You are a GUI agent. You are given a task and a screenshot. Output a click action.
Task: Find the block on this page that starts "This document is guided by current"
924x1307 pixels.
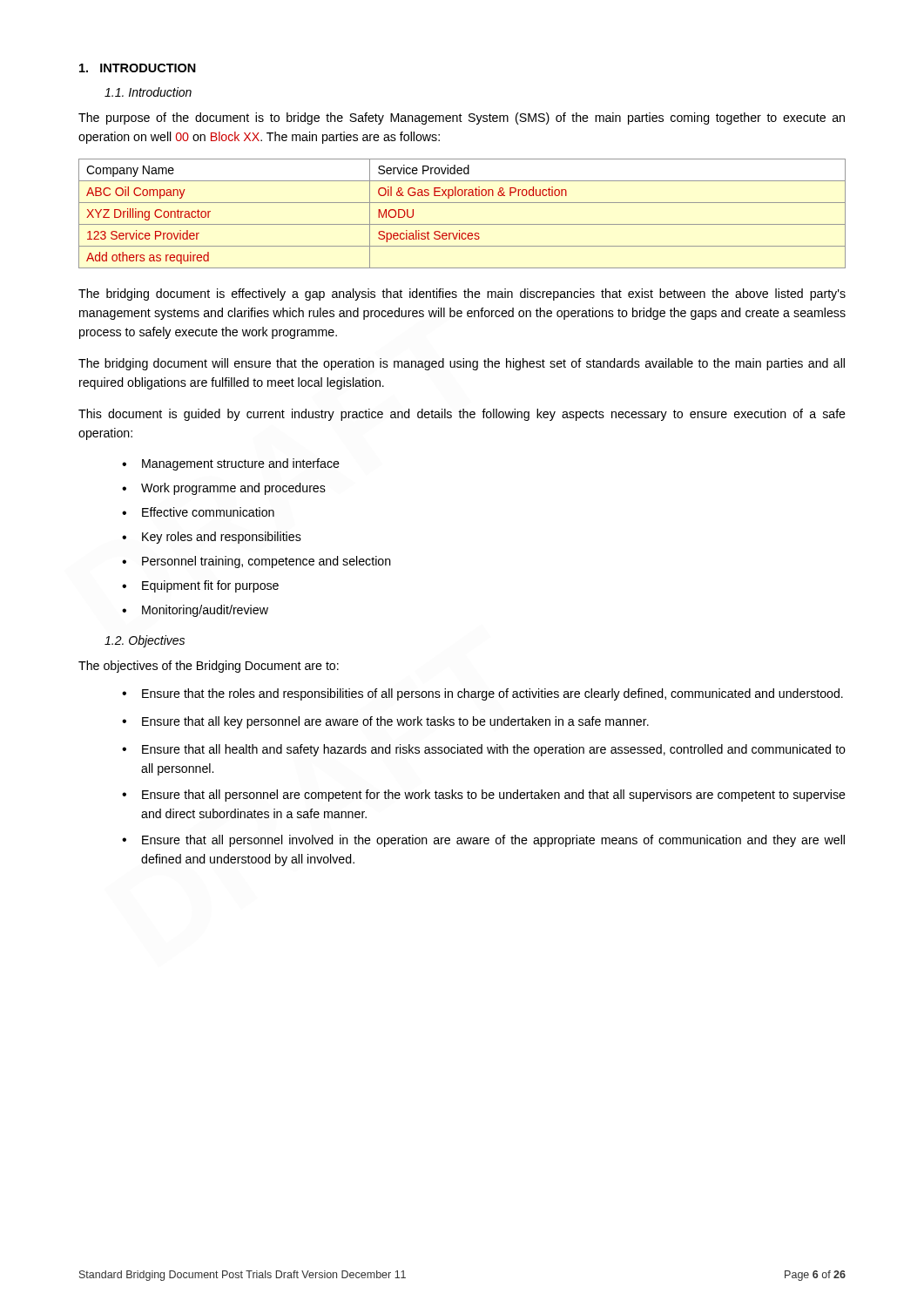coord(462,423)
